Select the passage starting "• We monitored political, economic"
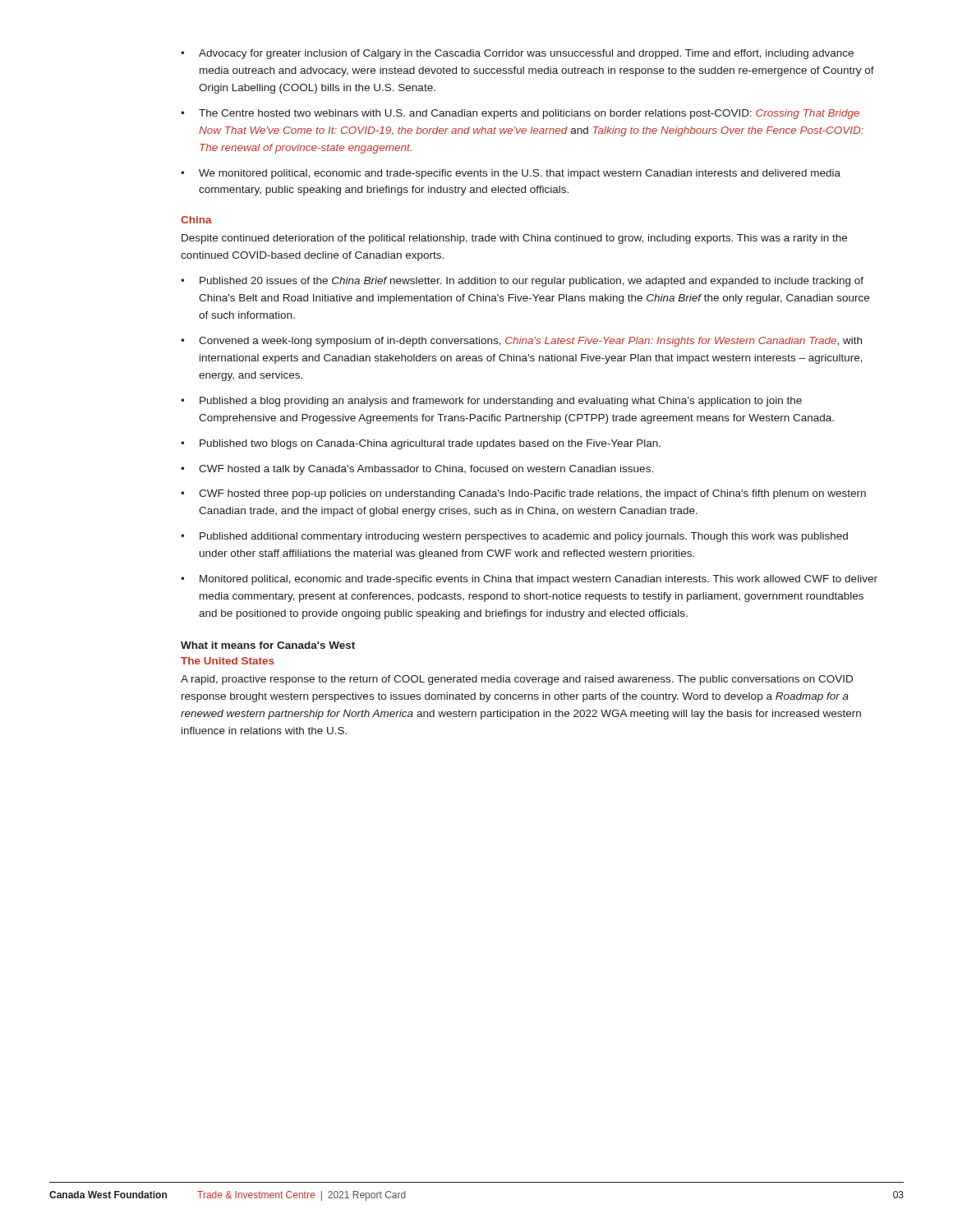 pos(530,182)
